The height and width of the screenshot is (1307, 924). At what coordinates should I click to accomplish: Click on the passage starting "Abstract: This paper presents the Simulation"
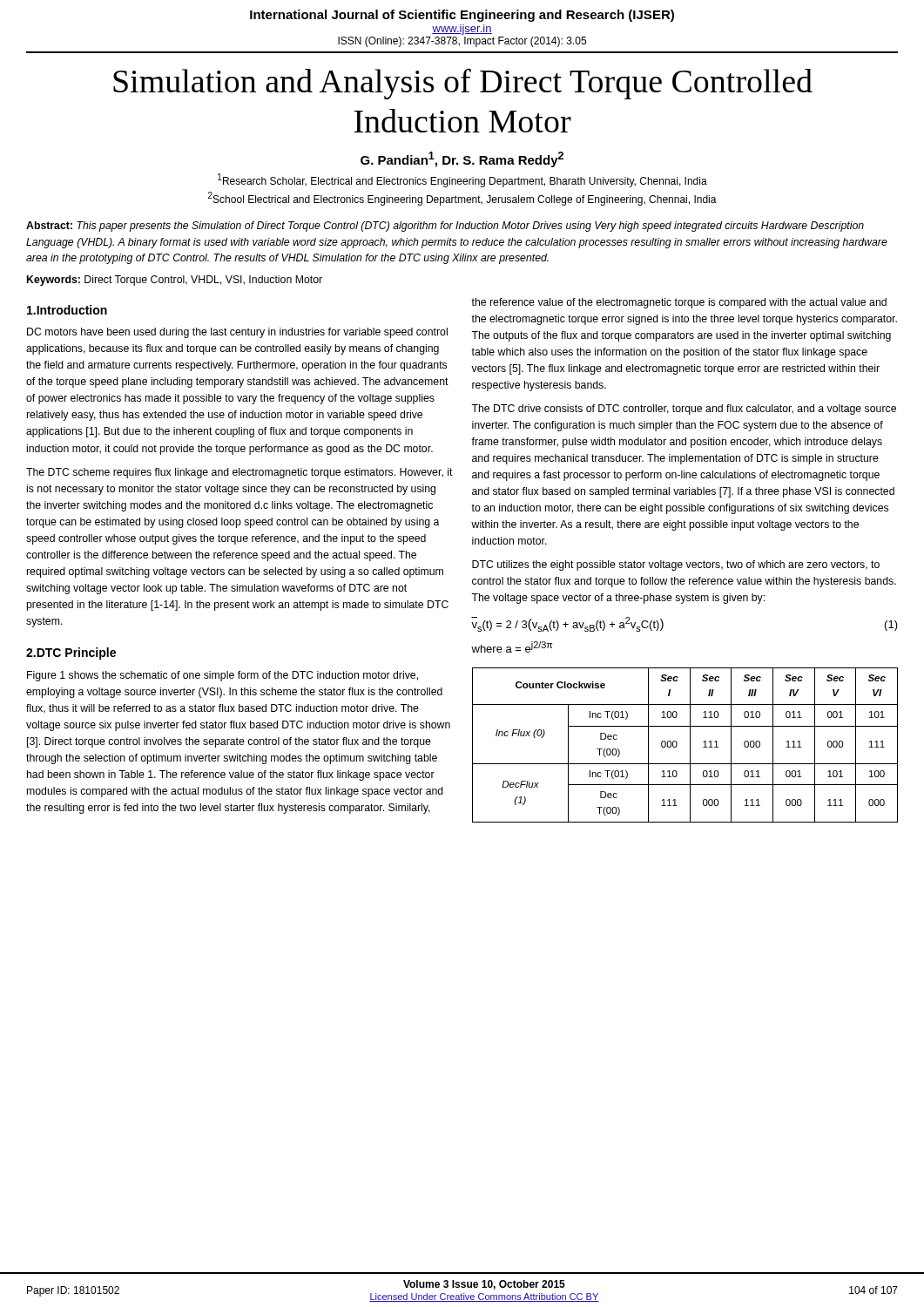coord(457,242)
